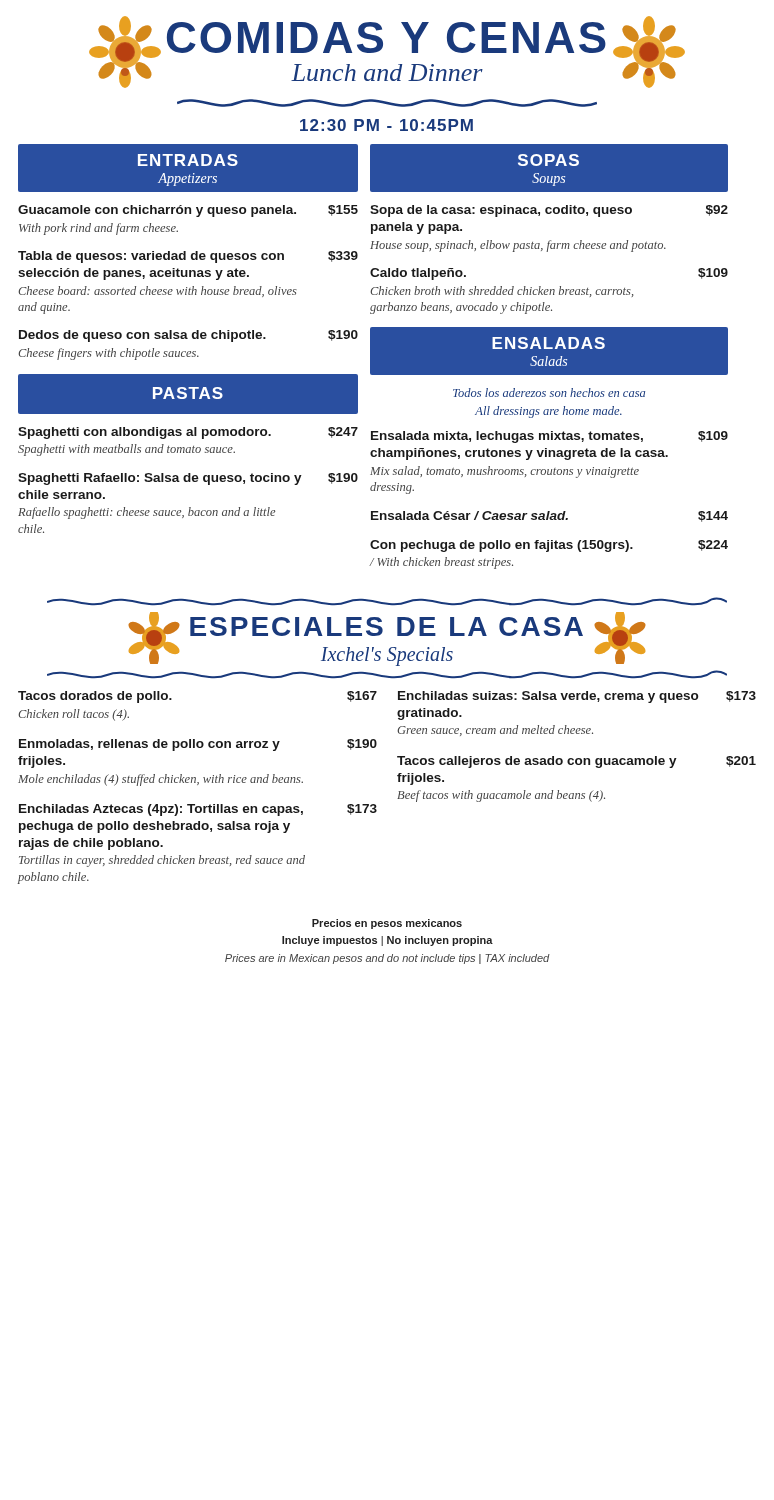This screenshot has height=1500, width=774.
Task: Point to the element starting "ENSALADAS Salads"
Action: (549, 352)
